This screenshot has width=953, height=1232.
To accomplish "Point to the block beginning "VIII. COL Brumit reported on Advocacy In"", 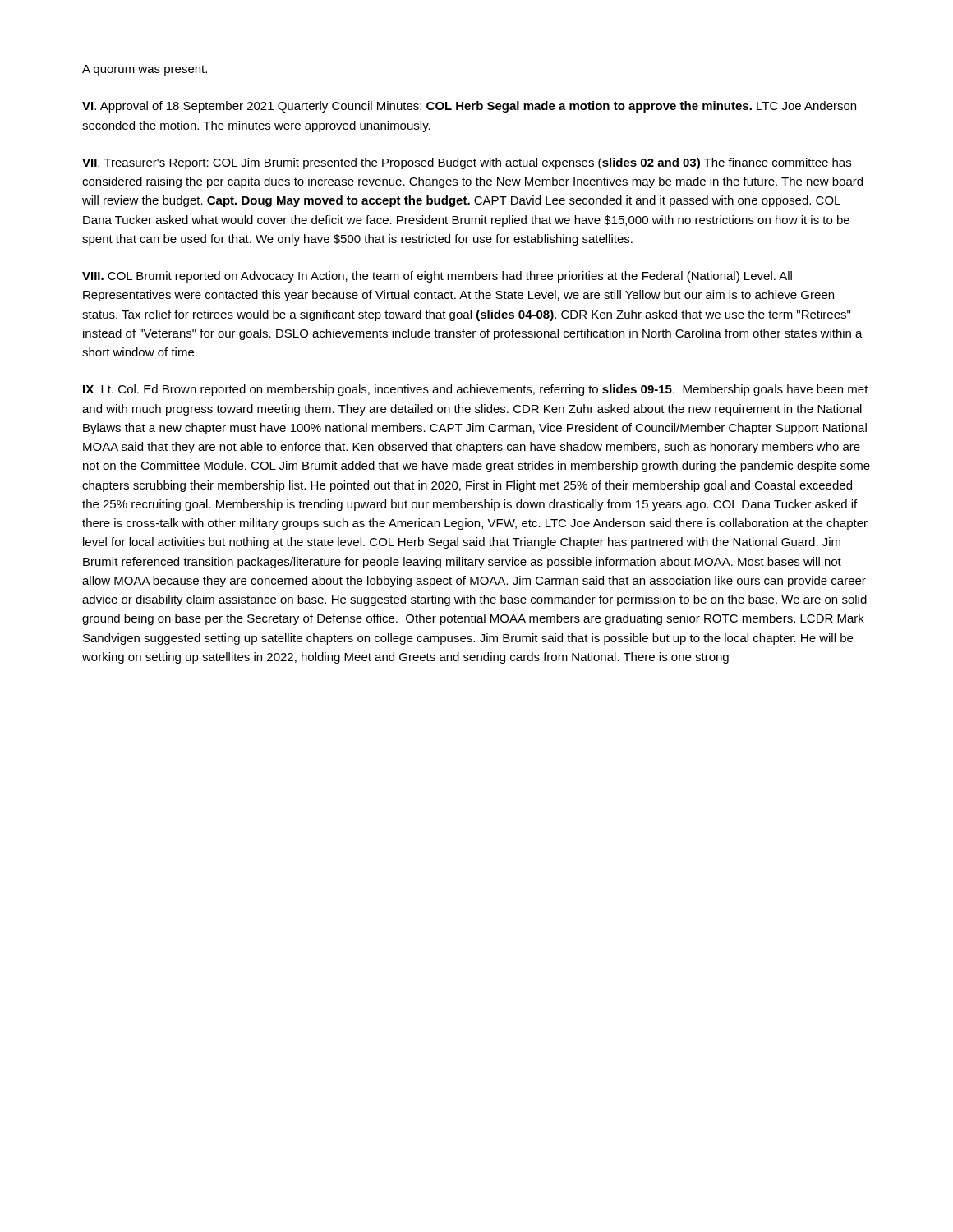I will [x=472, y=314].
